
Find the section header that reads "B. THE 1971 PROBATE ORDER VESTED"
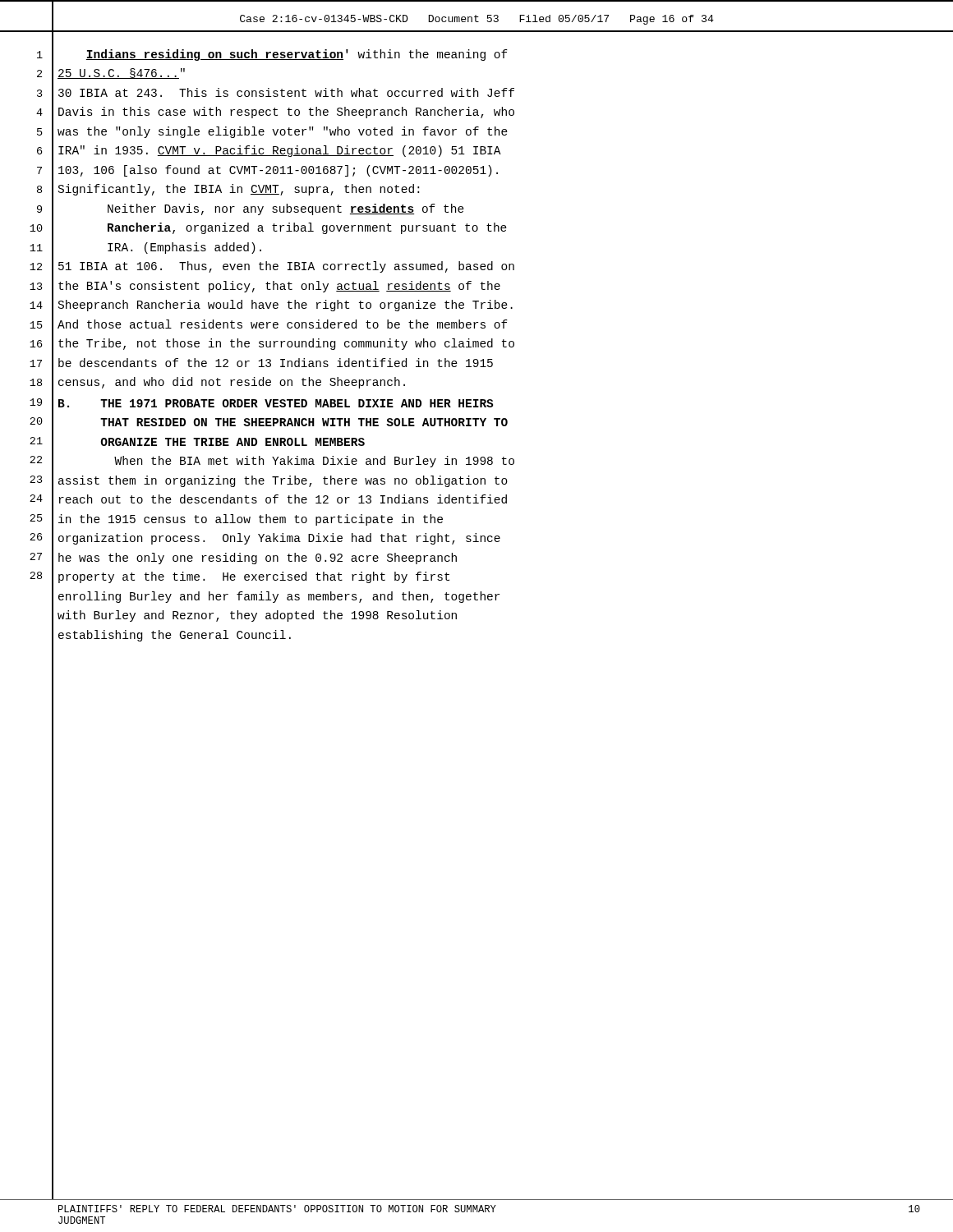coord(283,423)
